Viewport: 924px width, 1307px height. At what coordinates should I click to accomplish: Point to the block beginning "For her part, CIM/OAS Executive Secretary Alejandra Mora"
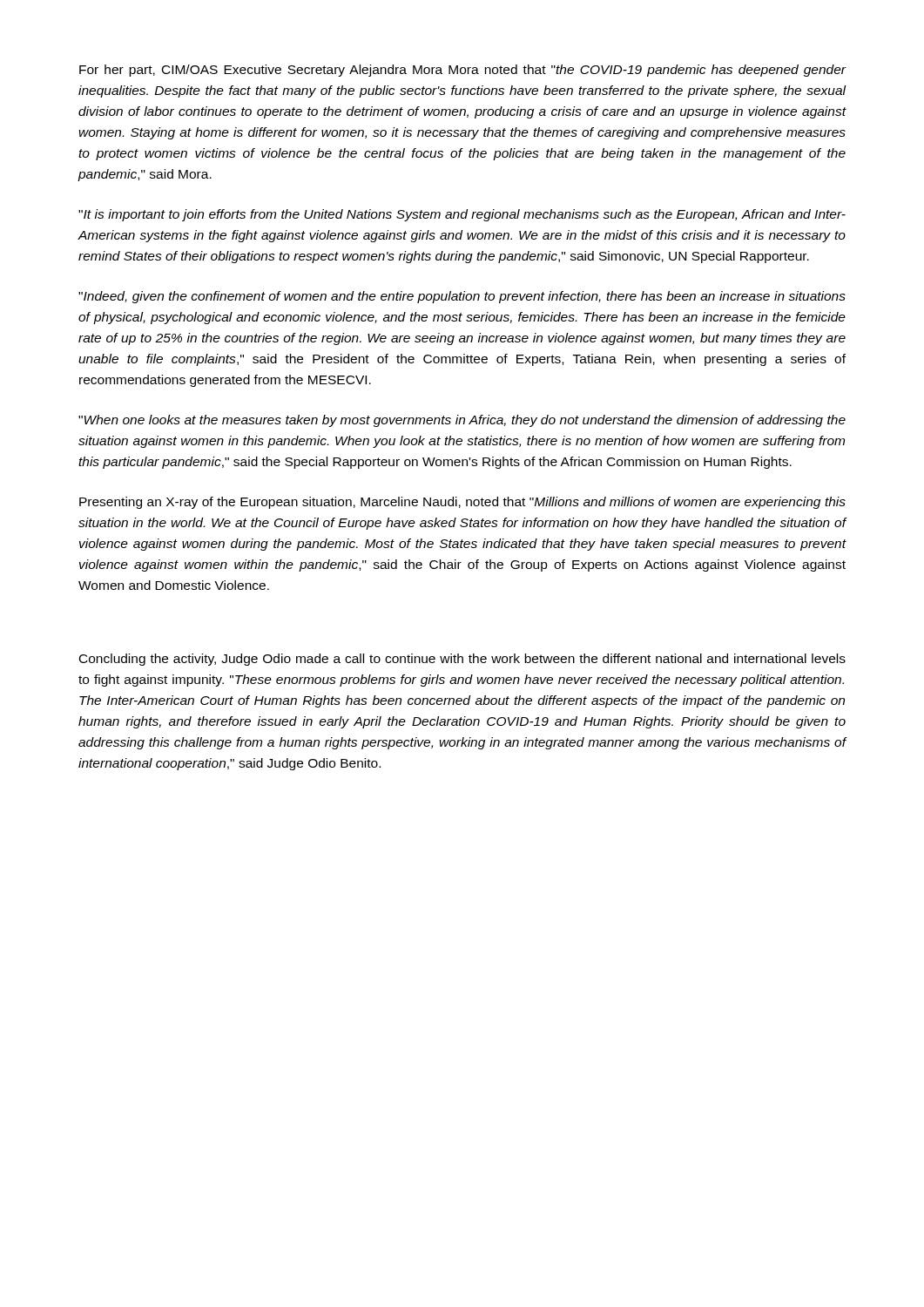coord(462,122)
